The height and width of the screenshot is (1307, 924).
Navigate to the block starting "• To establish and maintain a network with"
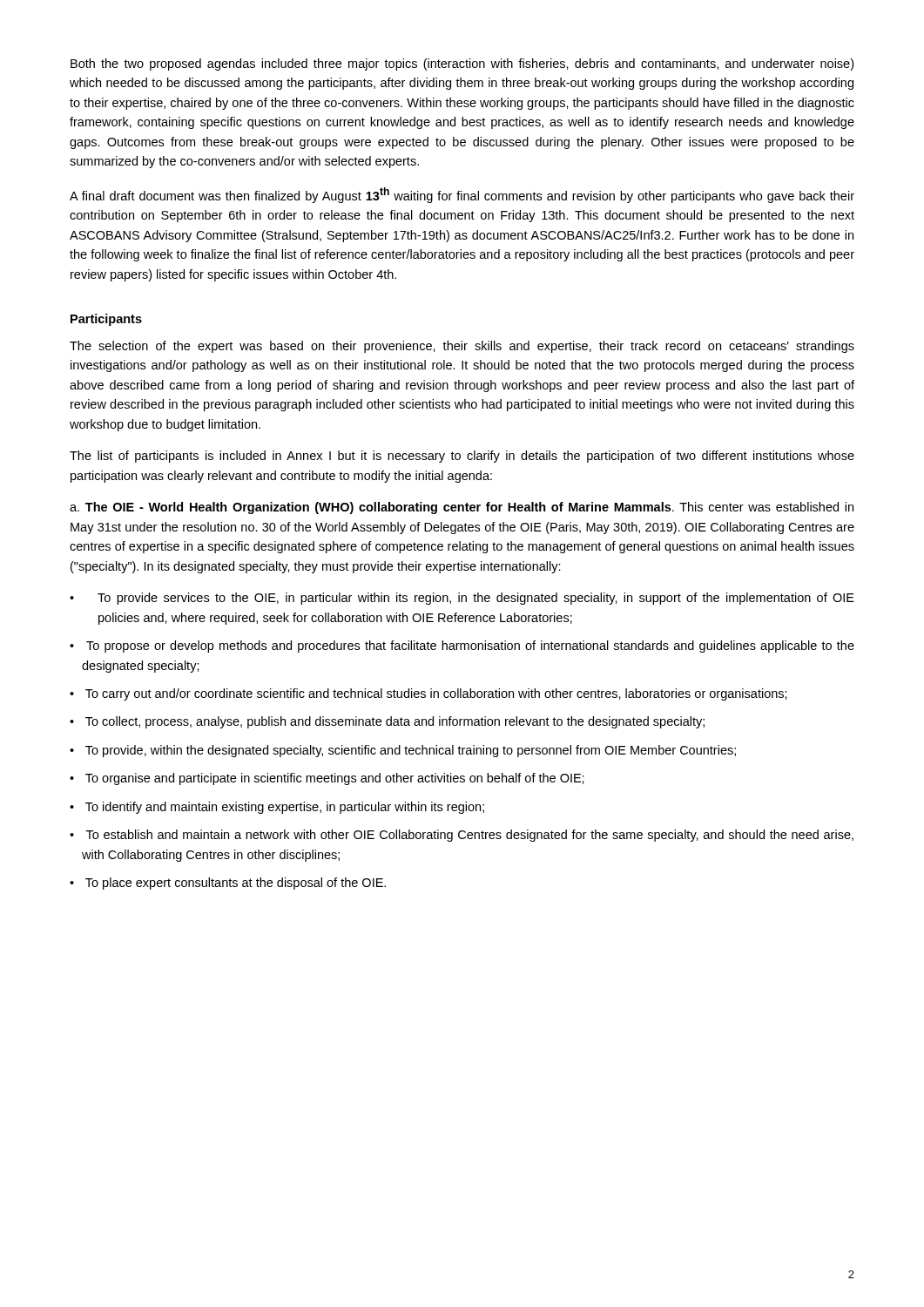(462, 844)
